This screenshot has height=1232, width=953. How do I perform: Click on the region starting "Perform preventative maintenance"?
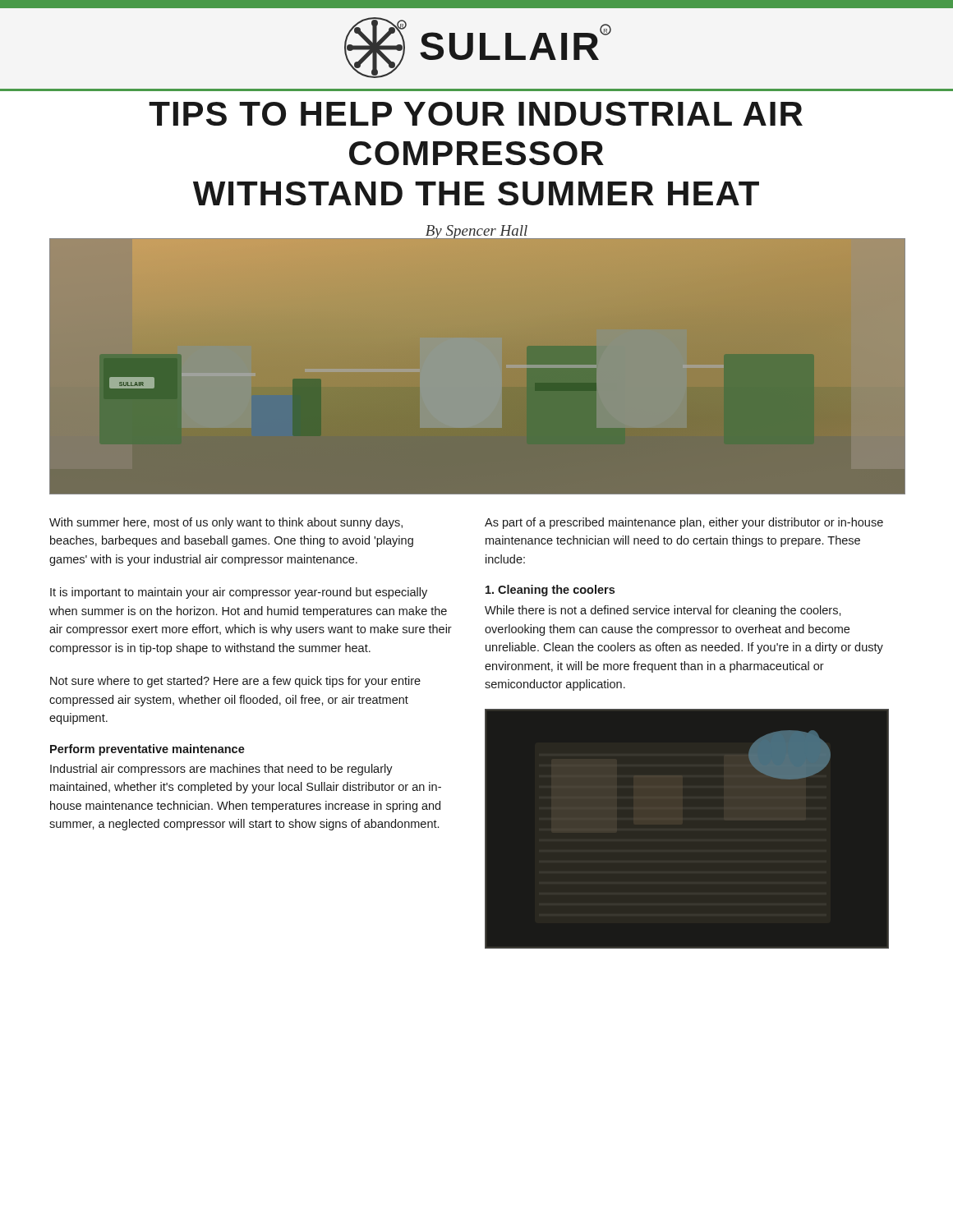tap(251, 749)
